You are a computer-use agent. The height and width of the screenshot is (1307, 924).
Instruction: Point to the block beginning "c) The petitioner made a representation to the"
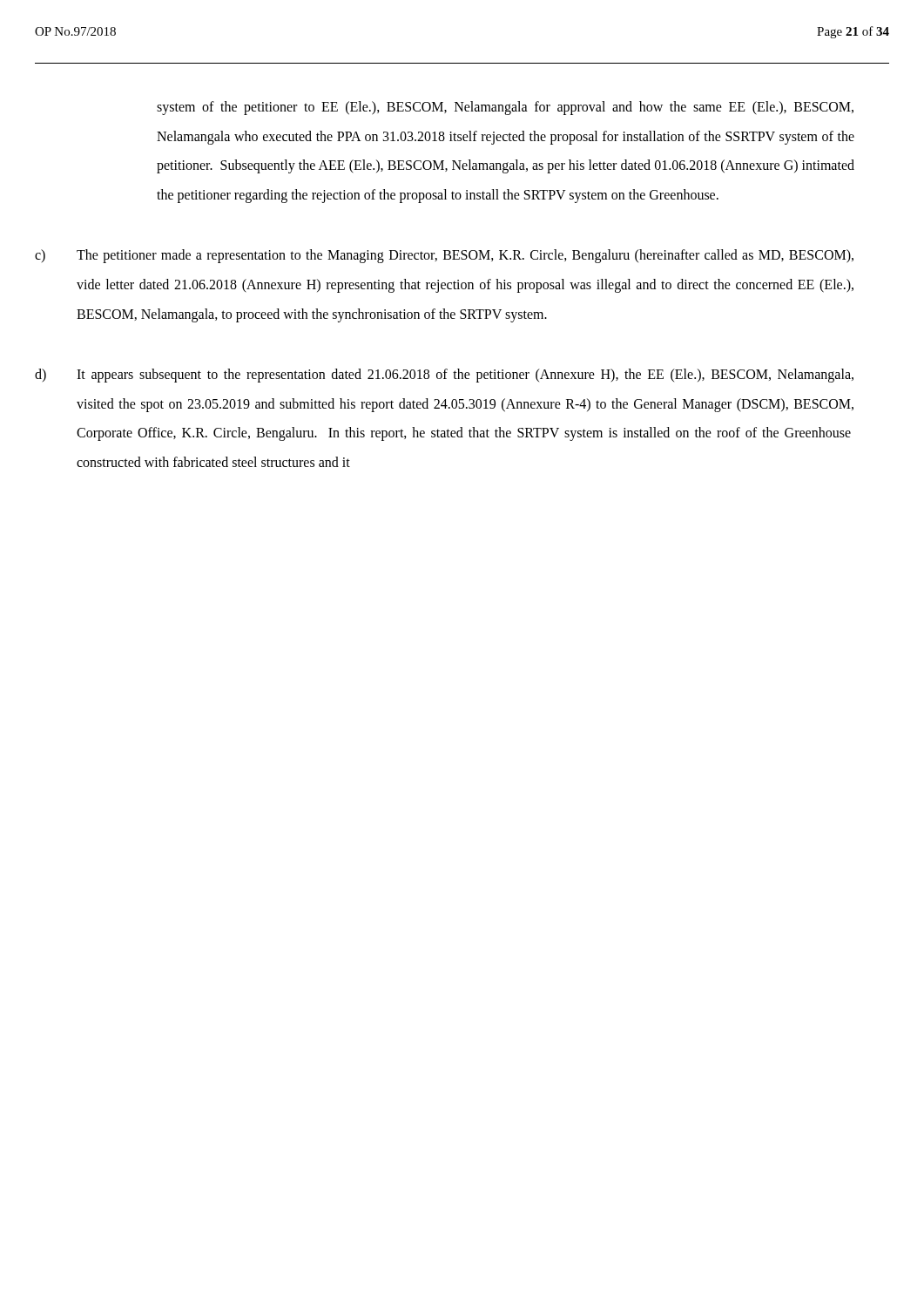pos(445,285)
